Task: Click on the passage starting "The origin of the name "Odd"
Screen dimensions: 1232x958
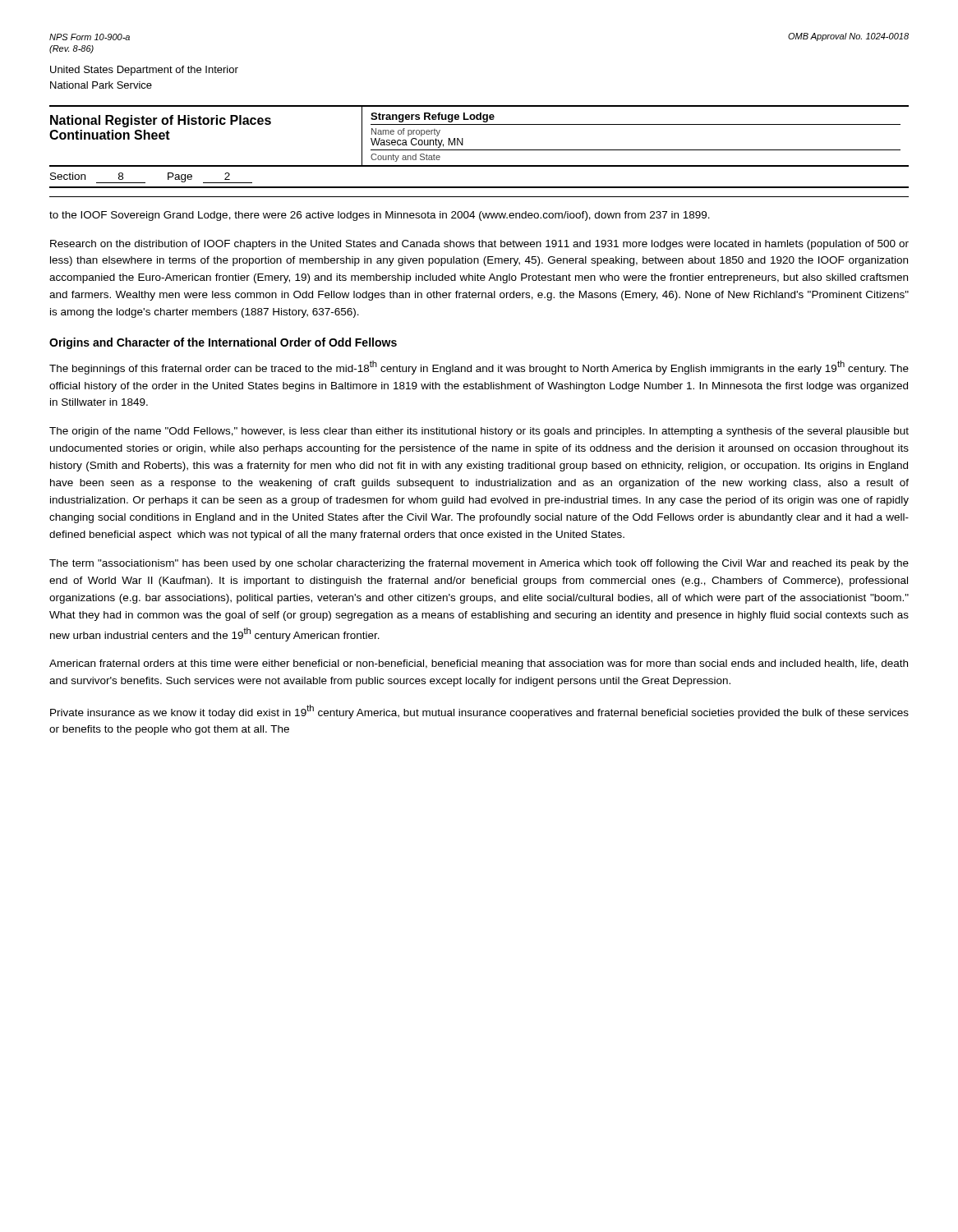Action: pos(479,483)
